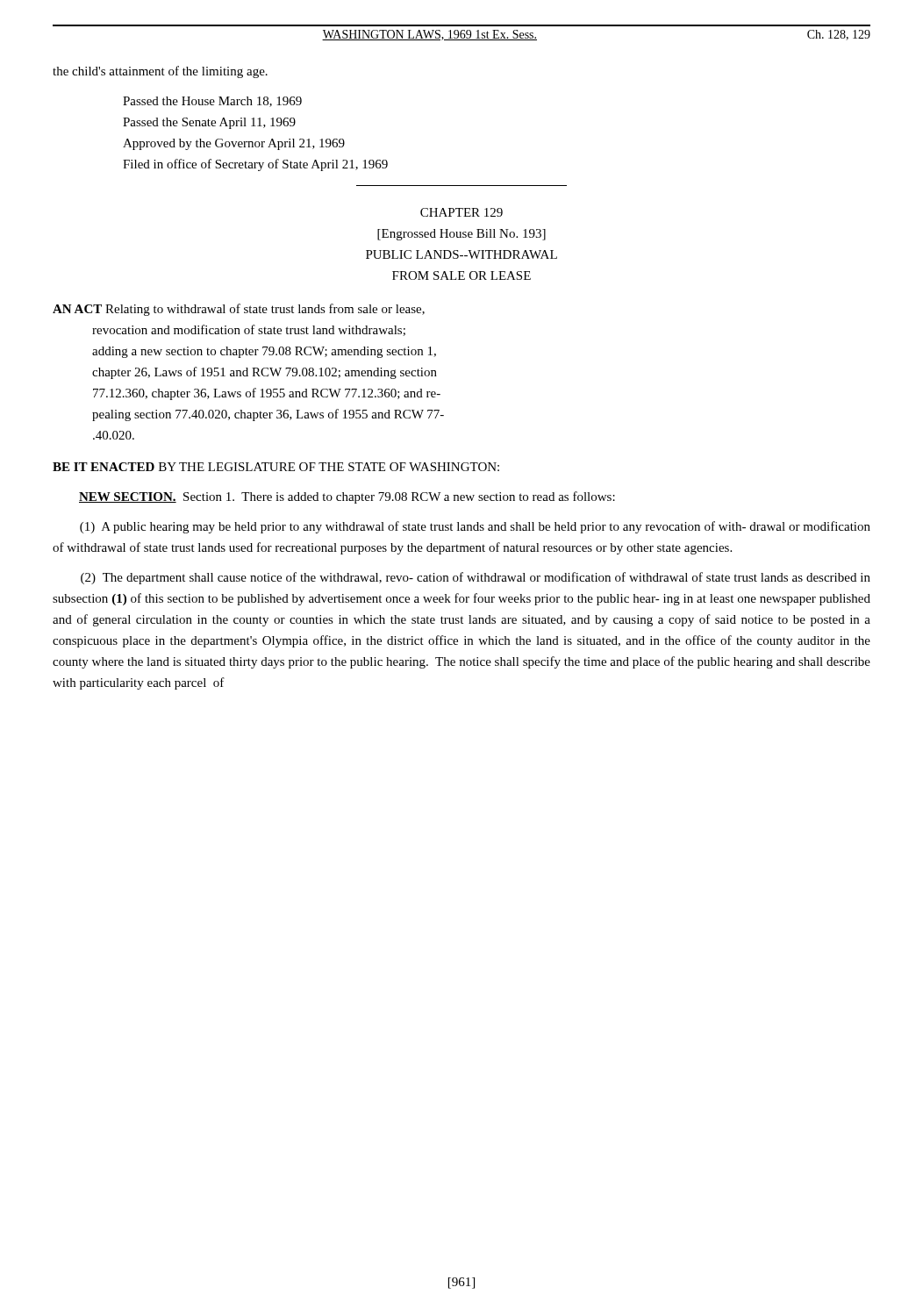Image resolution: width=923 pixels, height=1316 pixels.
Task: Click on the text starting "(2) The department shall cause notice of"
Action: (x=462, y=630)
